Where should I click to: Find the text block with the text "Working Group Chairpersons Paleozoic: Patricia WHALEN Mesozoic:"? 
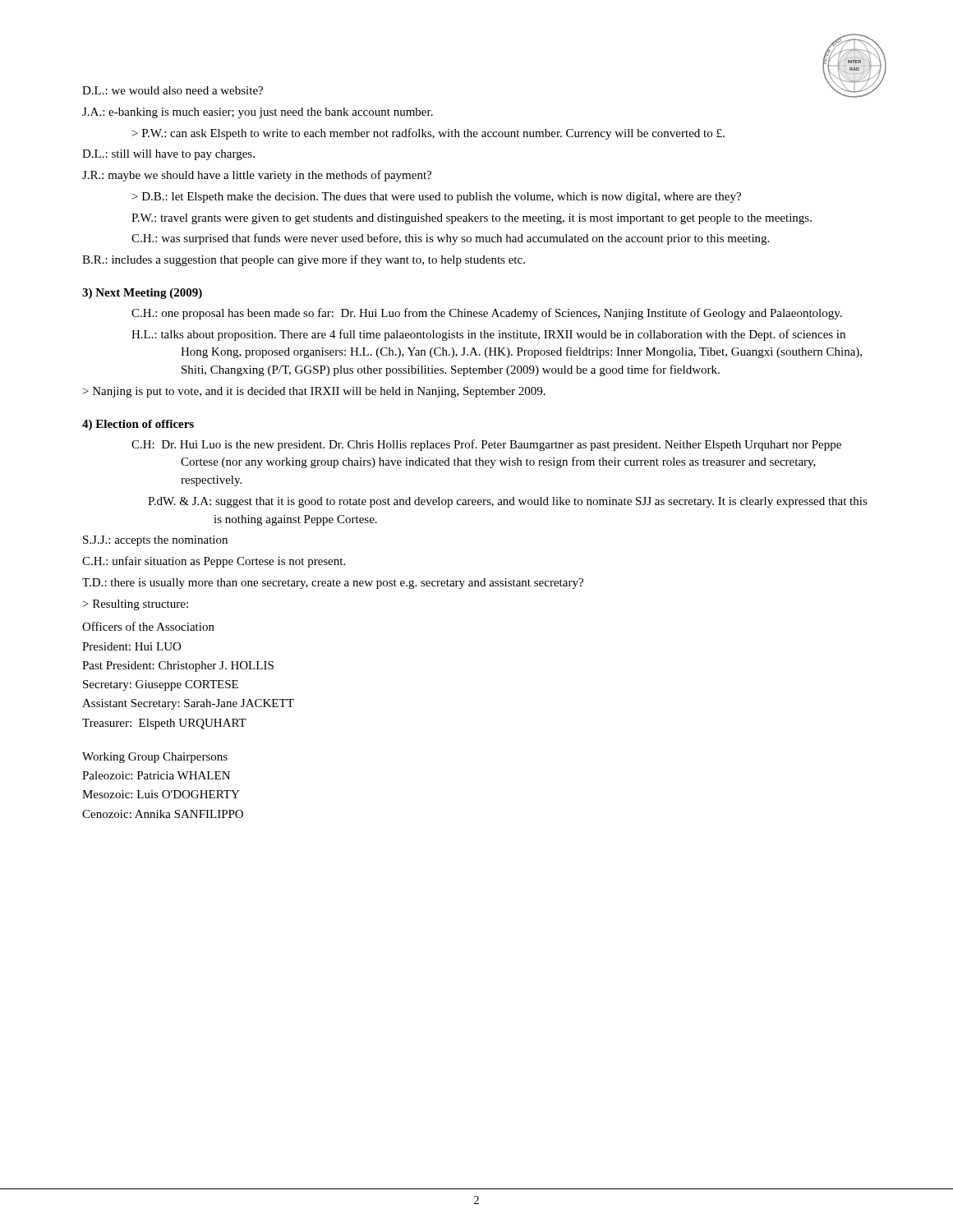pyautogui.click(x=163, y=785)
